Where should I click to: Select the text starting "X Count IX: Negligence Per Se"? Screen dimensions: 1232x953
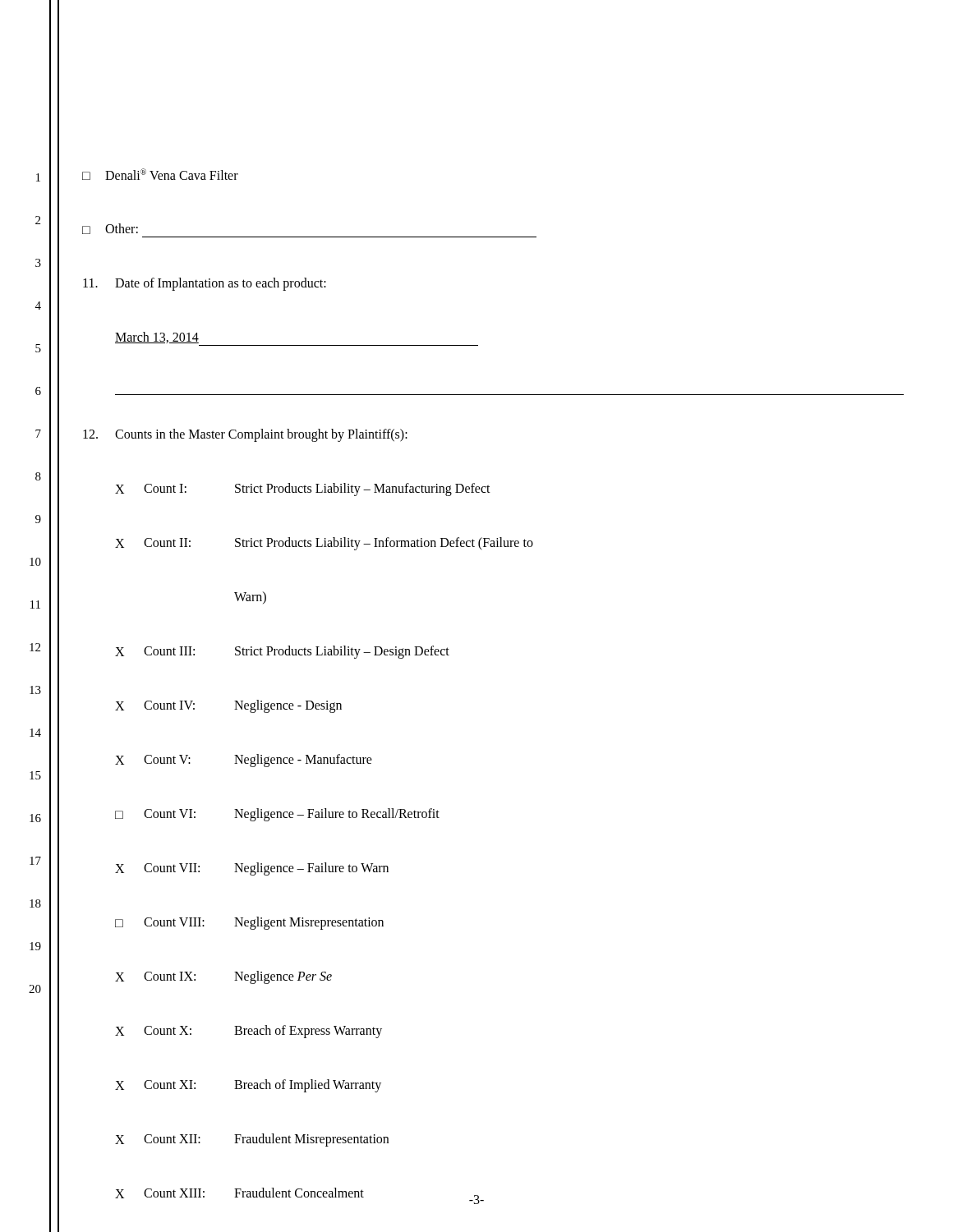point(165,977)
